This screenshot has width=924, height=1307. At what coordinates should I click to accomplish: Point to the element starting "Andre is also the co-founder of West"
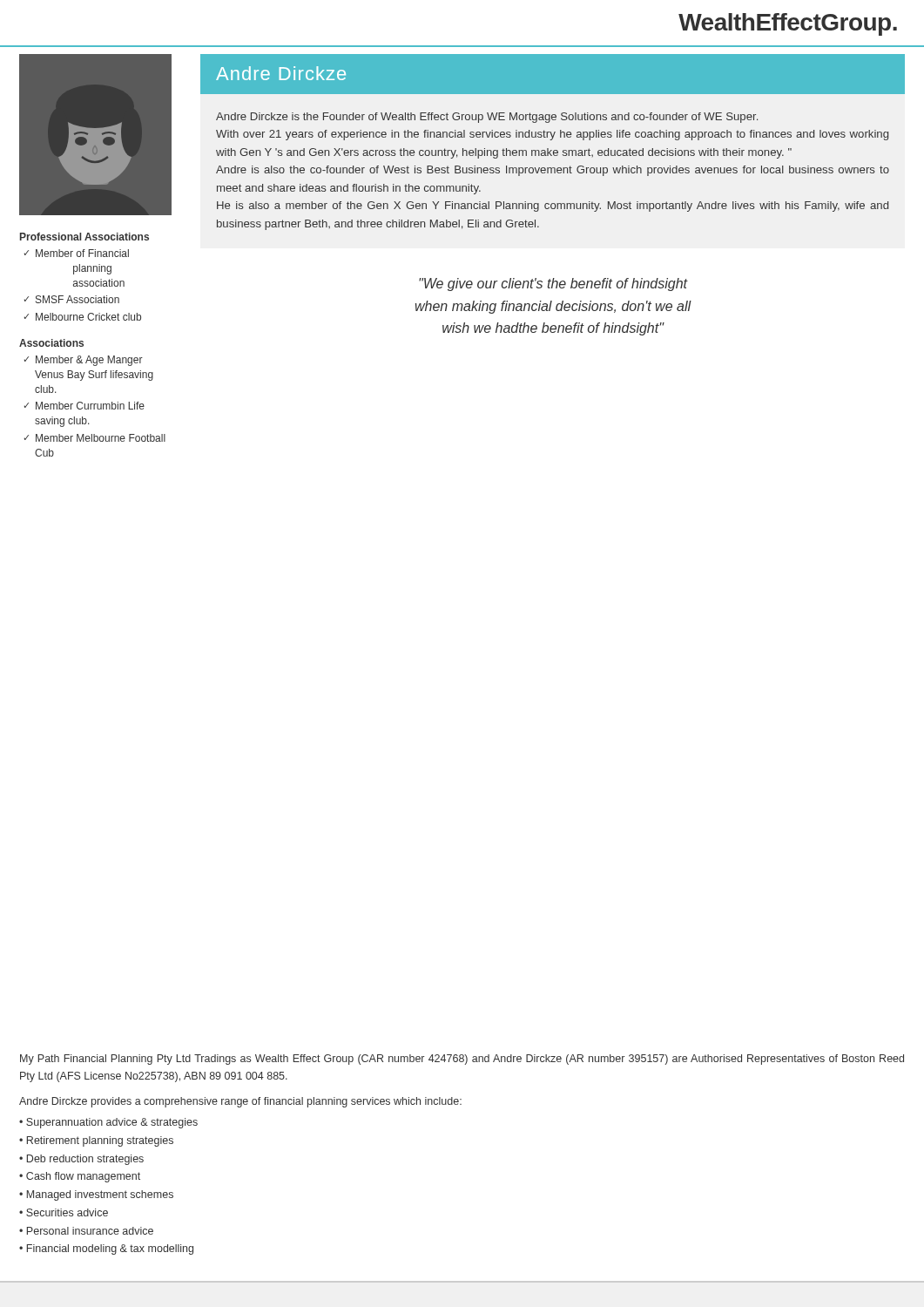pyautogui.click(x=553, y=179)
